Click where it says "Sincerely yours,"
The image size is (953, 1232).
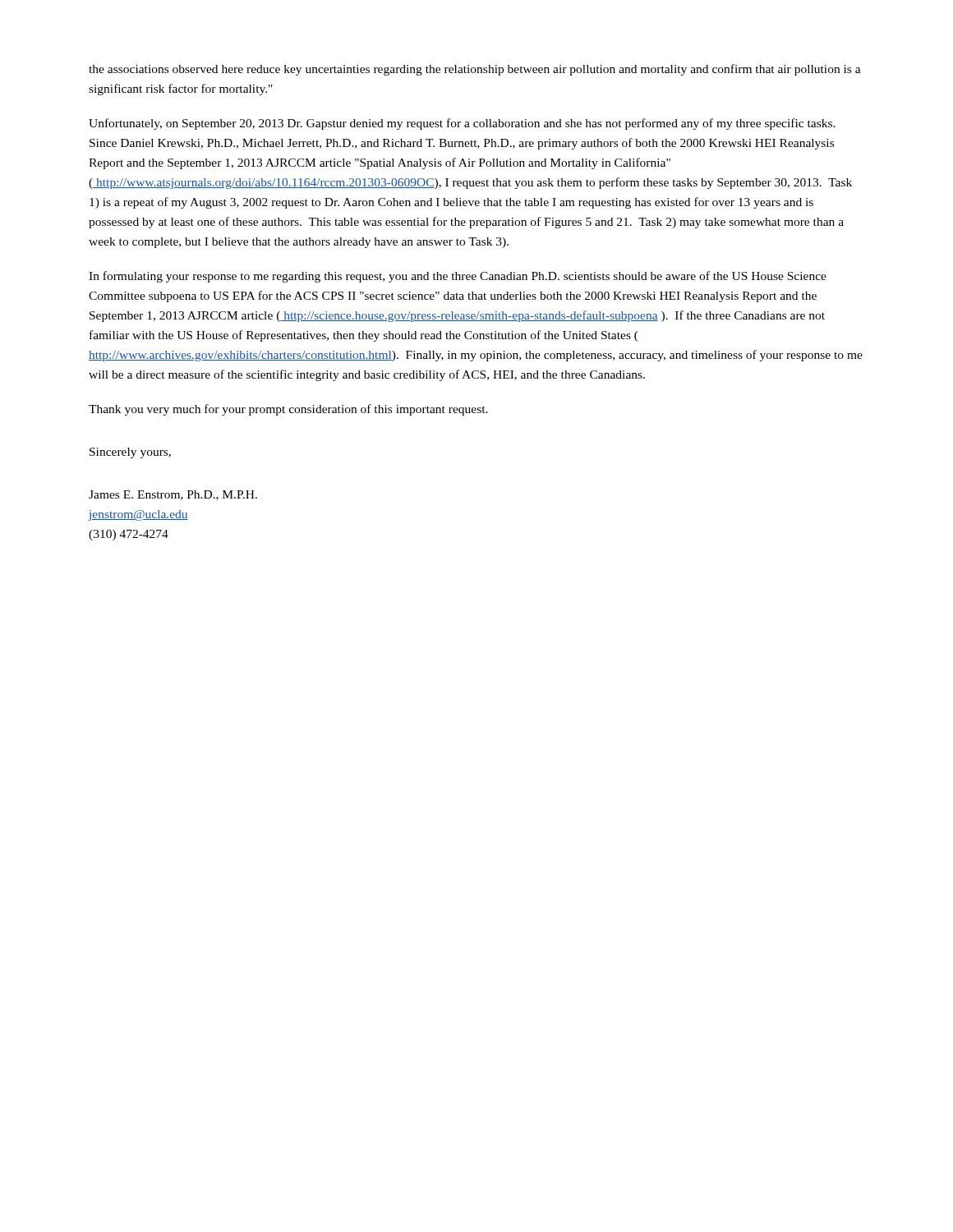click(x=130, y=452)
